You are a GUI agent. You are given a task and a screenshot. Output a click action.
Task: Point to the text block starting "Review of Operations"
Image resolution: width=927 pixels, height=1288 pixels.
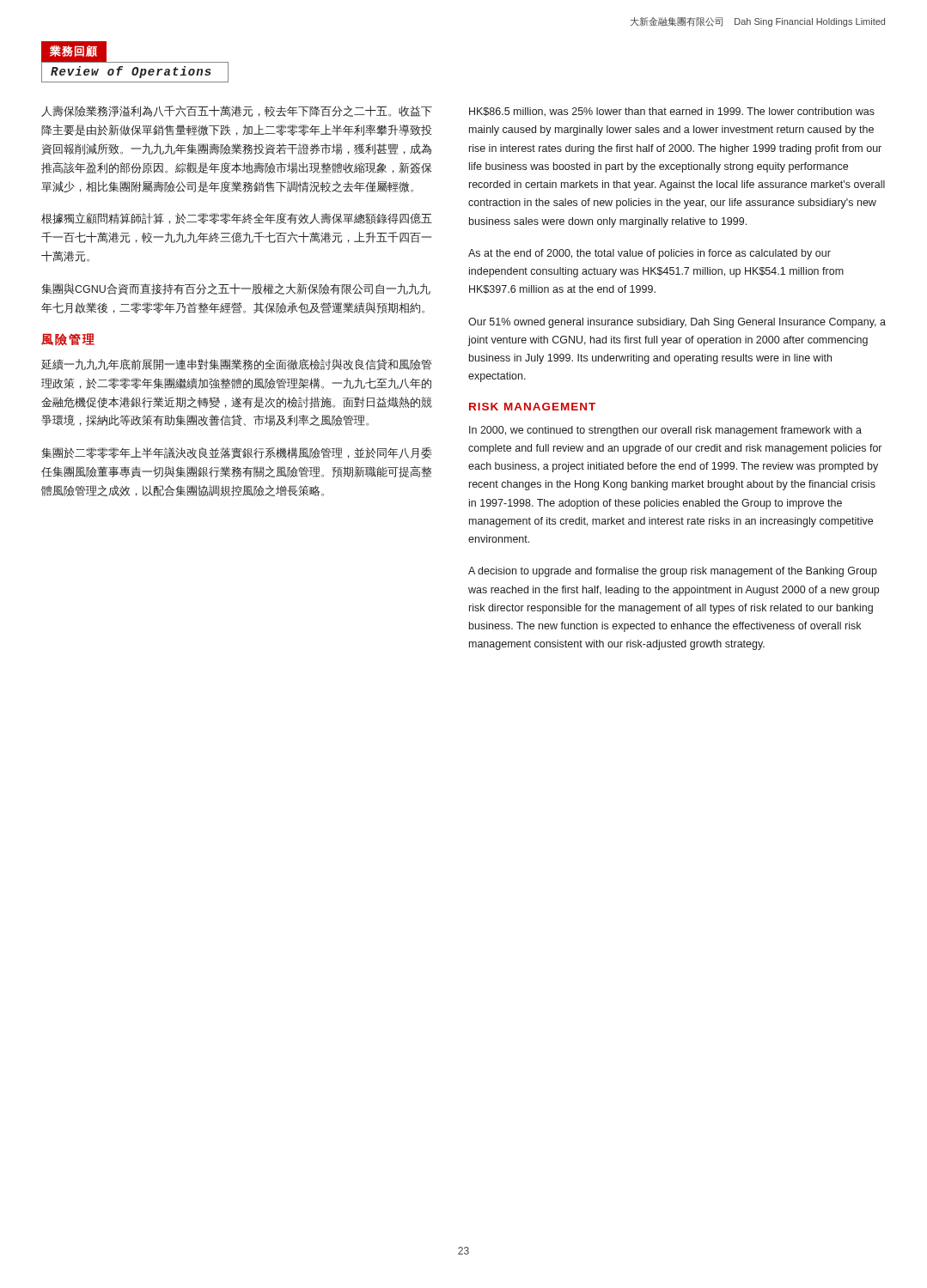(131, 72)
